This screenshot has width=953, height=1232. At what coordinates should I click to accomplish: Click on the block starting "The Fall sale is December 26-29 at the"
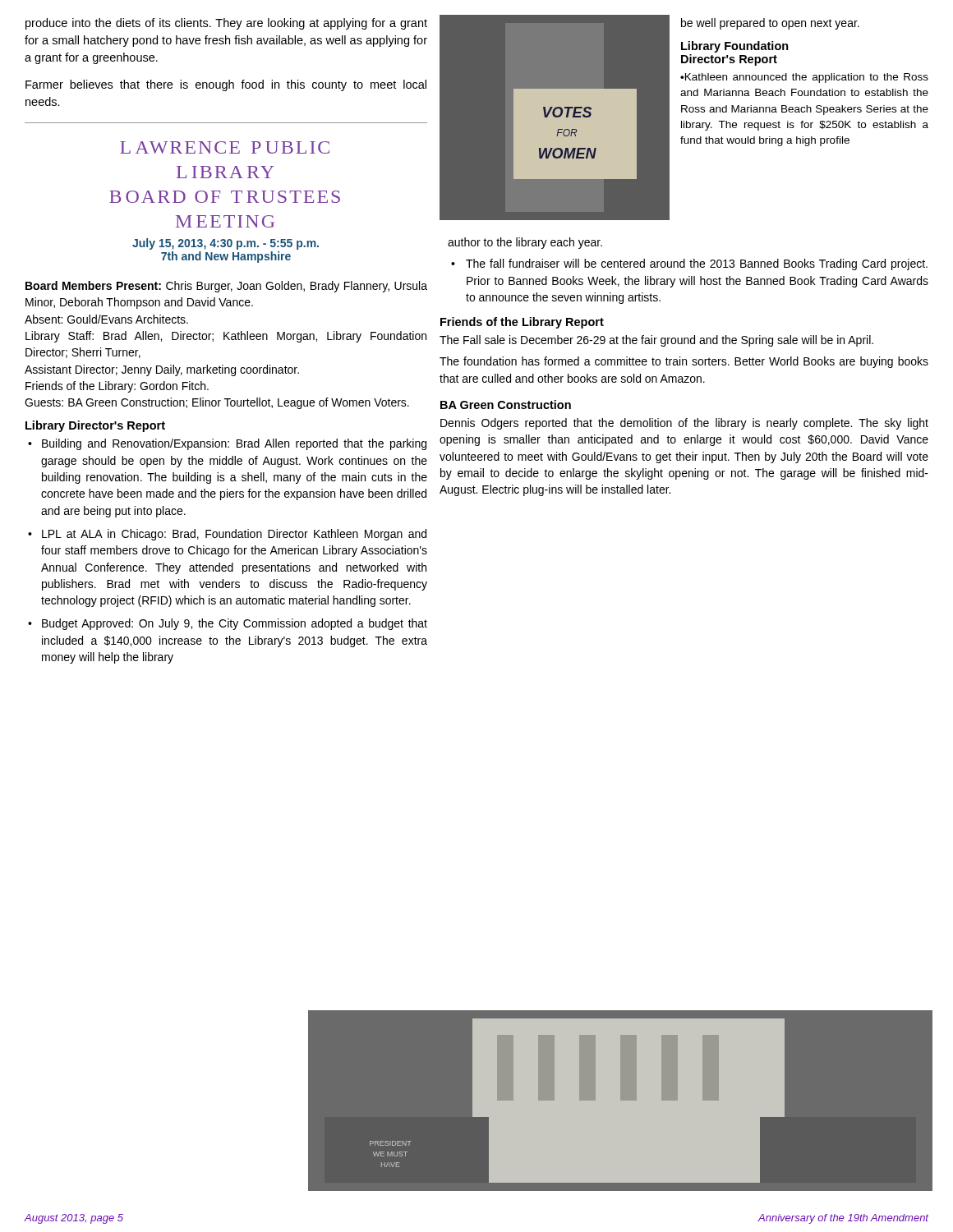coord(657,340)
